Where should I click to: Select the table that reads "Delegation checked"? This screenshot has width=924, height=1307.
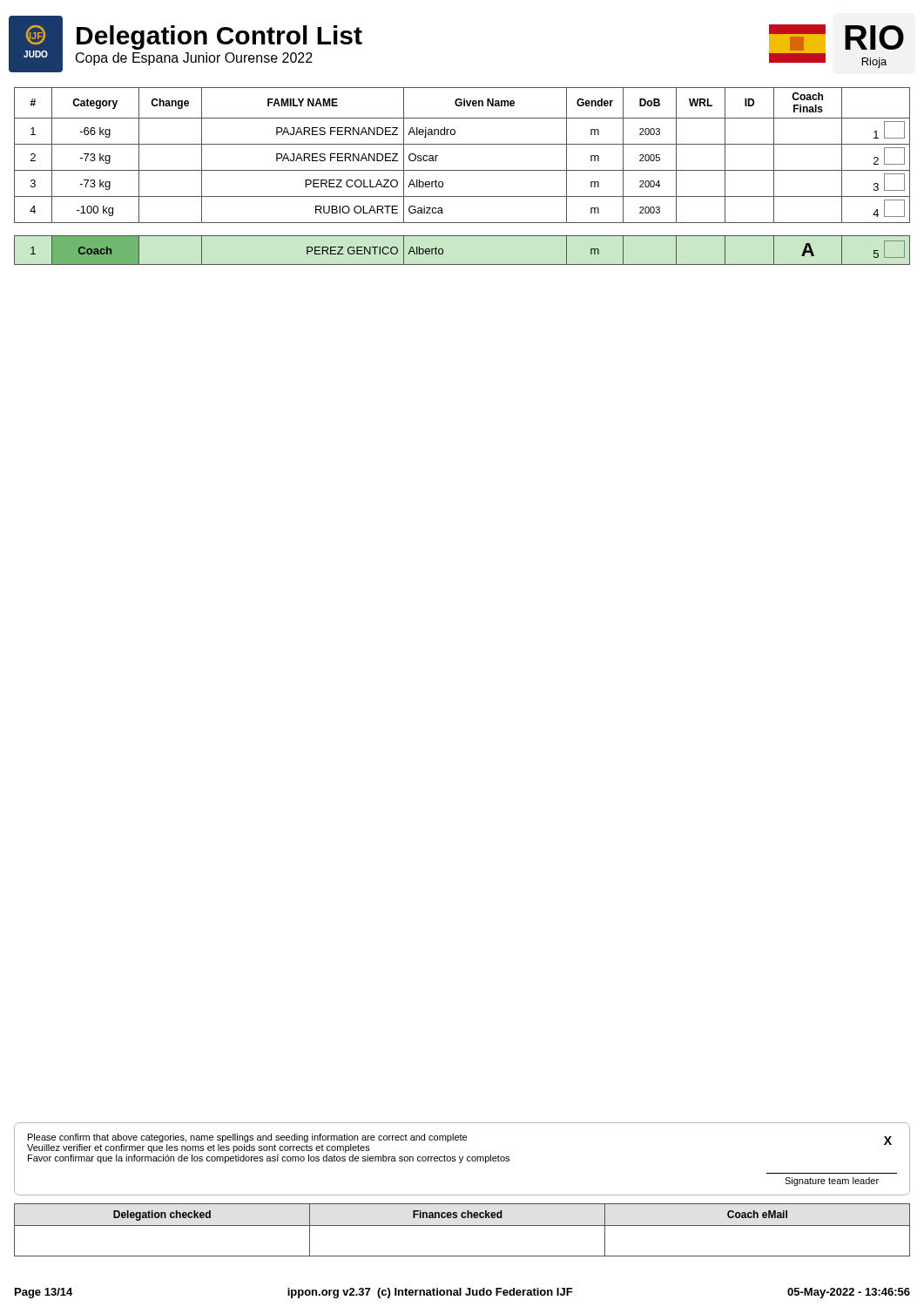(462, 1230)
